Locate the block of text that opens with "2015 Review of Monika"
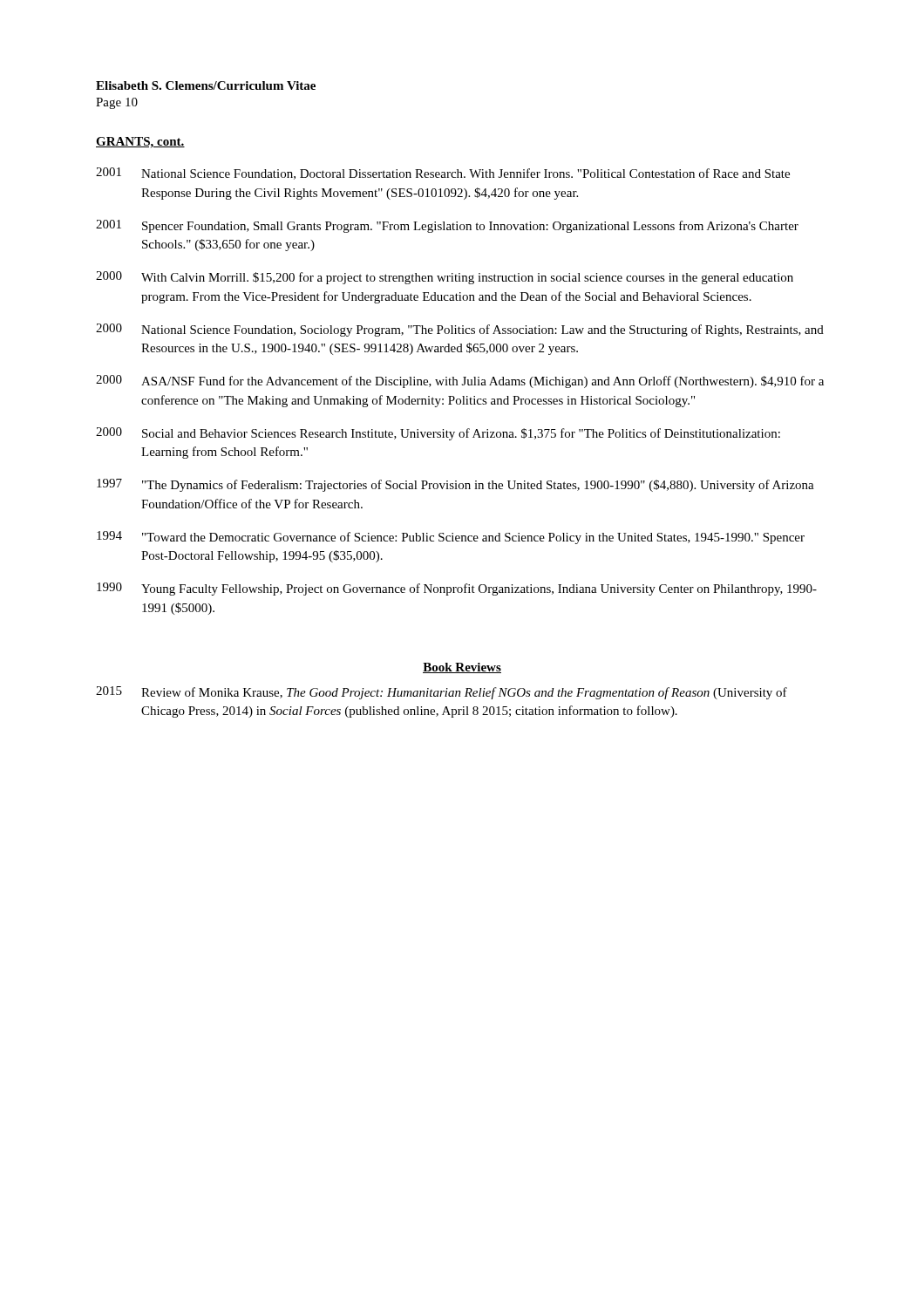 tap(462, 702)
